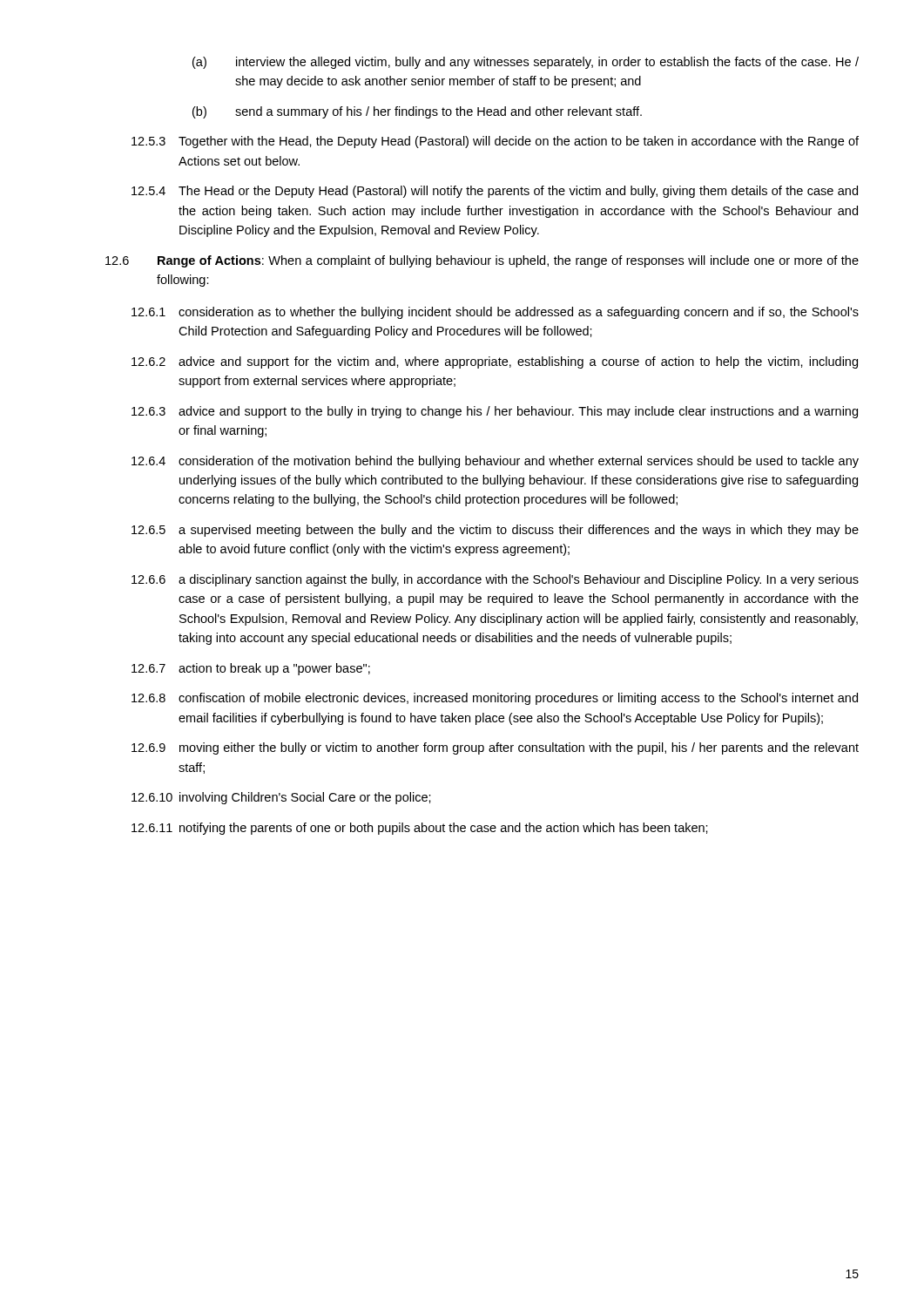This screenshot has height=1307, width=924.
Task: Click the passage that begins "12.5.4 The Head or the Deputy"
Action: pos(495,211)
